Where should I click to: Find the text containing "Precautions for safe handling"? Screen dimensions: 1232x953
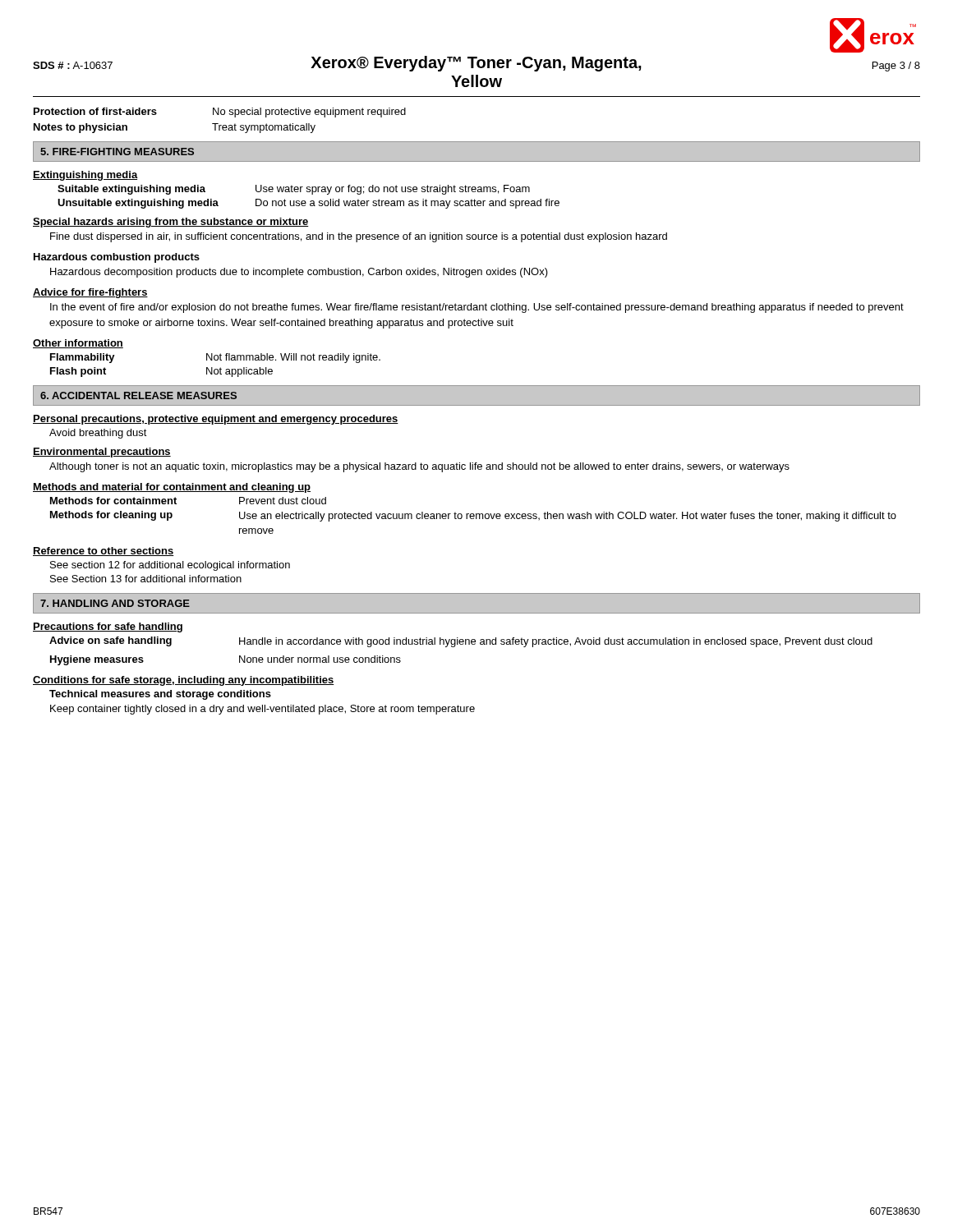pos(108,626)
